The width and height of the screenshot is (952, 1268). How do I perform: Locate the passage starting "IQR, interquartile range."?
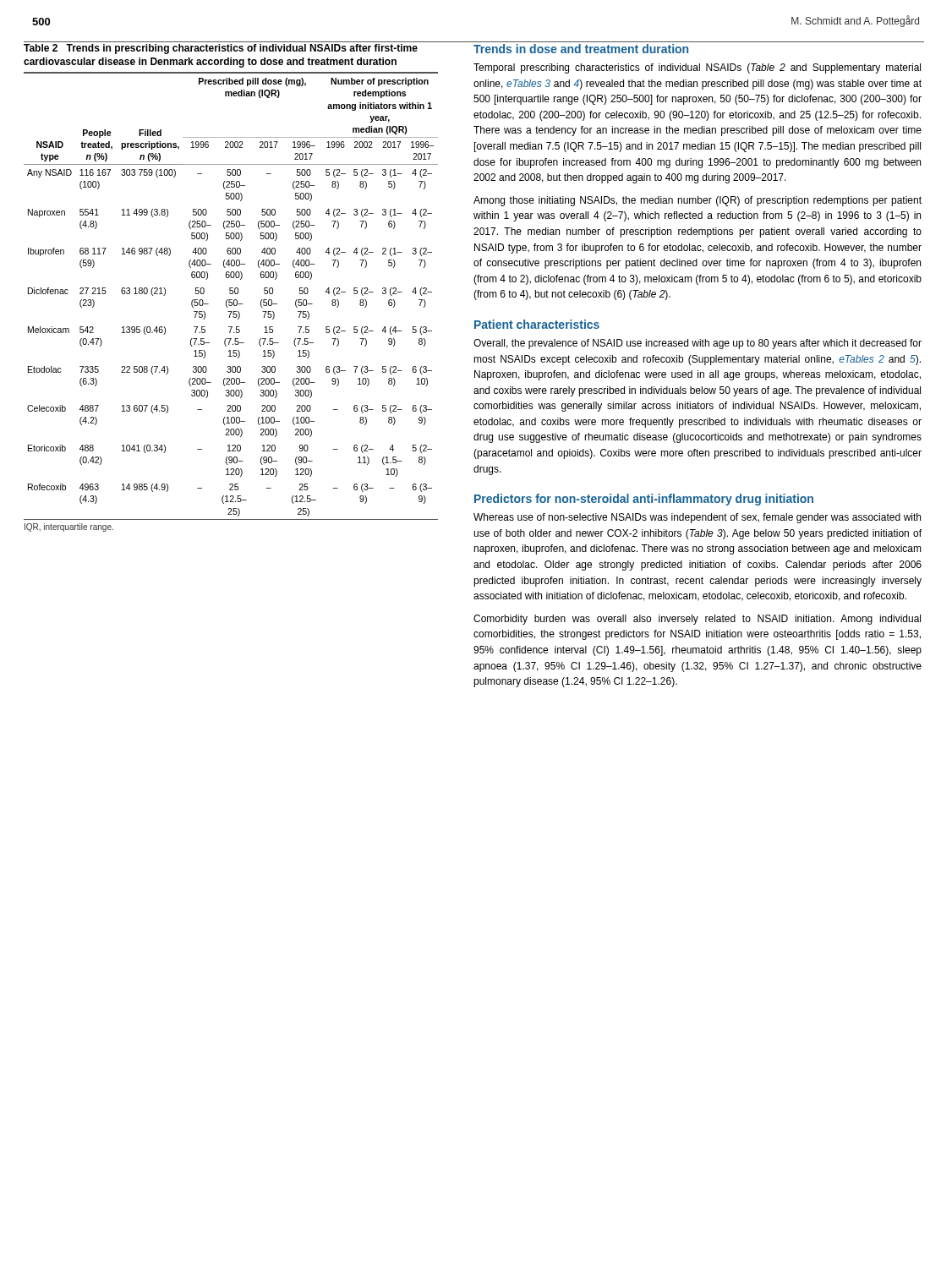tap(69, 527)
